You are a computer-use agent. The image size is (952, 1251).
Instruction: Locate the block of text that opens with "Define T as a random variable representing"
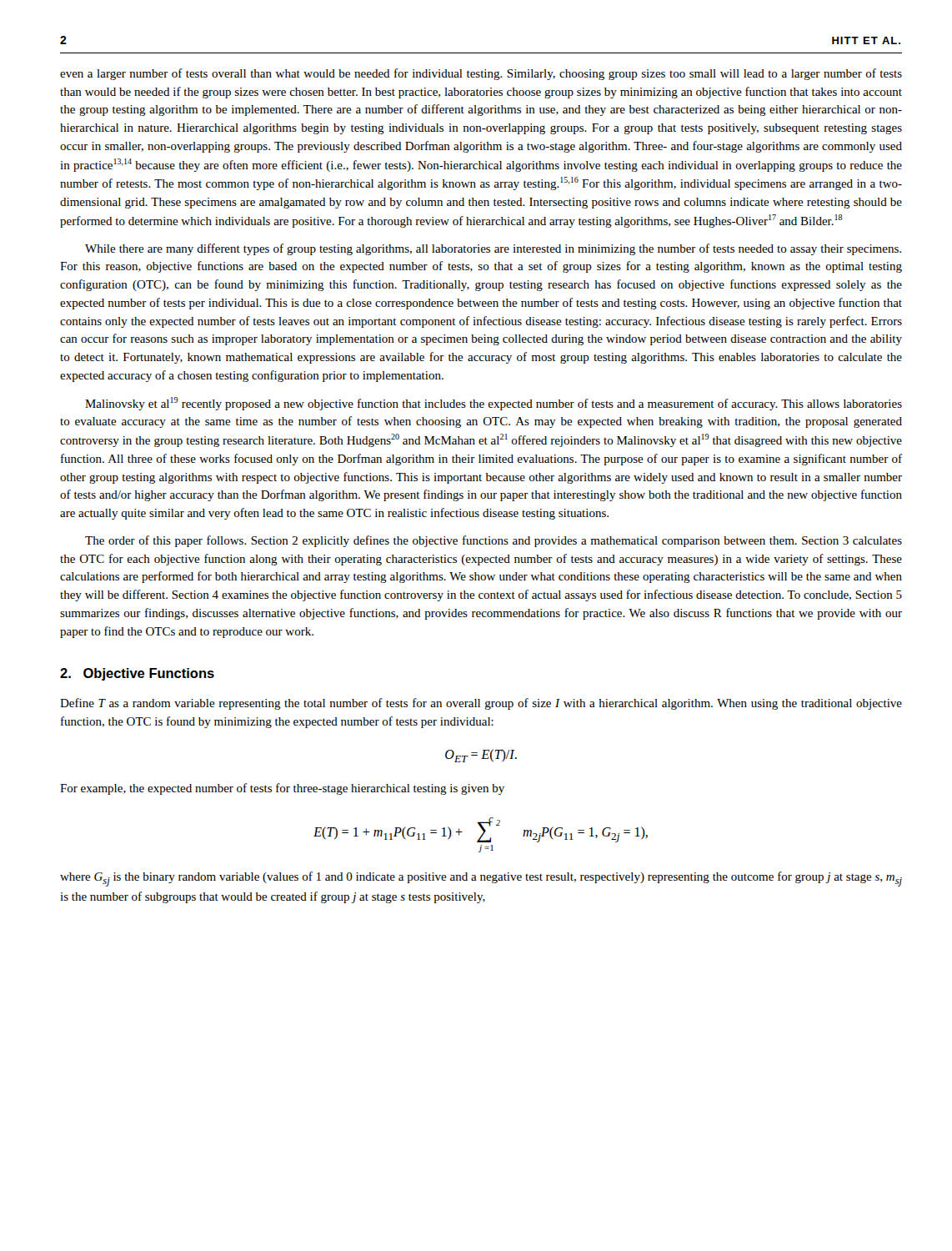tap(481, 713)
